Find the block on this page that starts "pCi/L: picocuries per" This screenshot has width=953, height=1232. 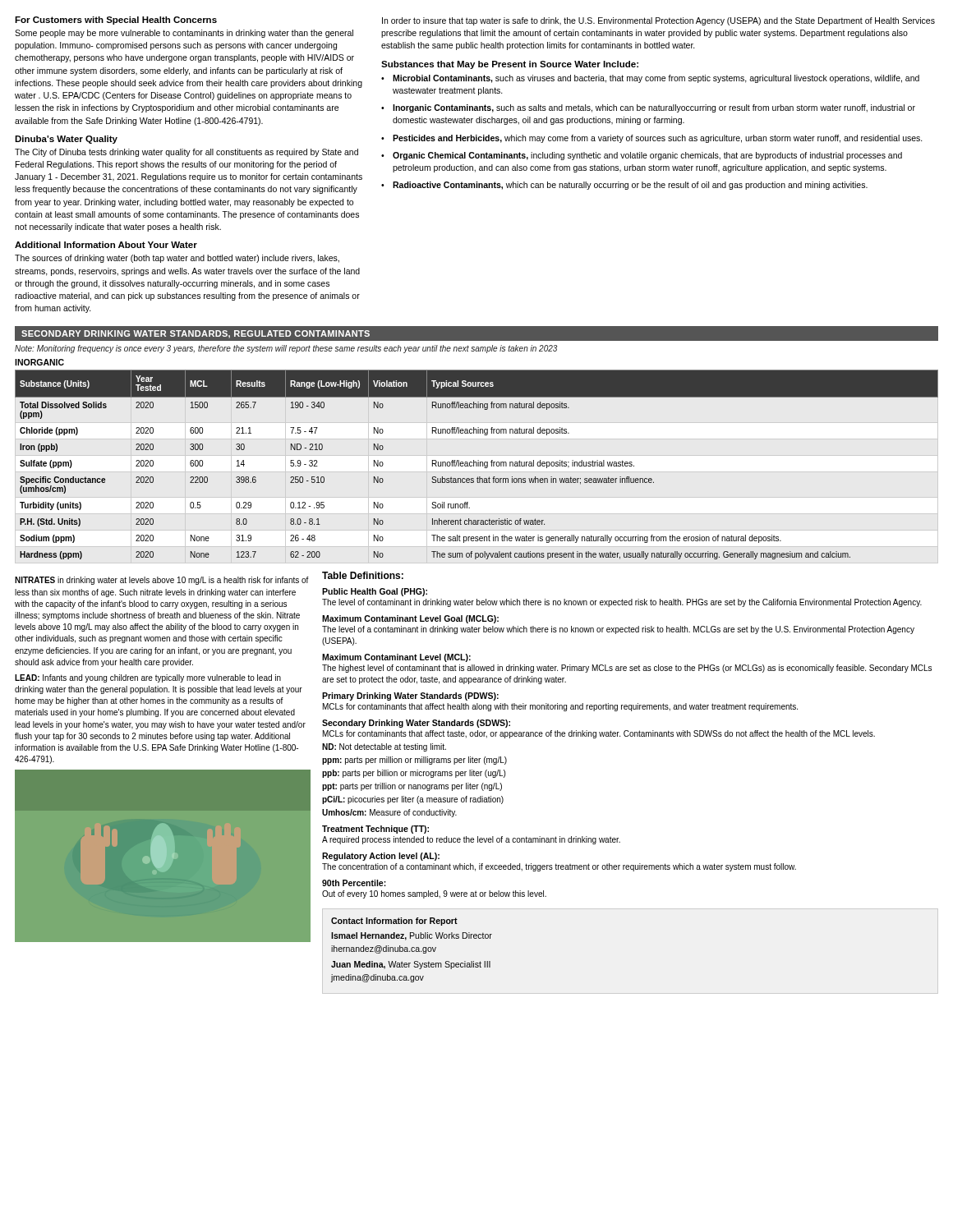coord(413,800)
